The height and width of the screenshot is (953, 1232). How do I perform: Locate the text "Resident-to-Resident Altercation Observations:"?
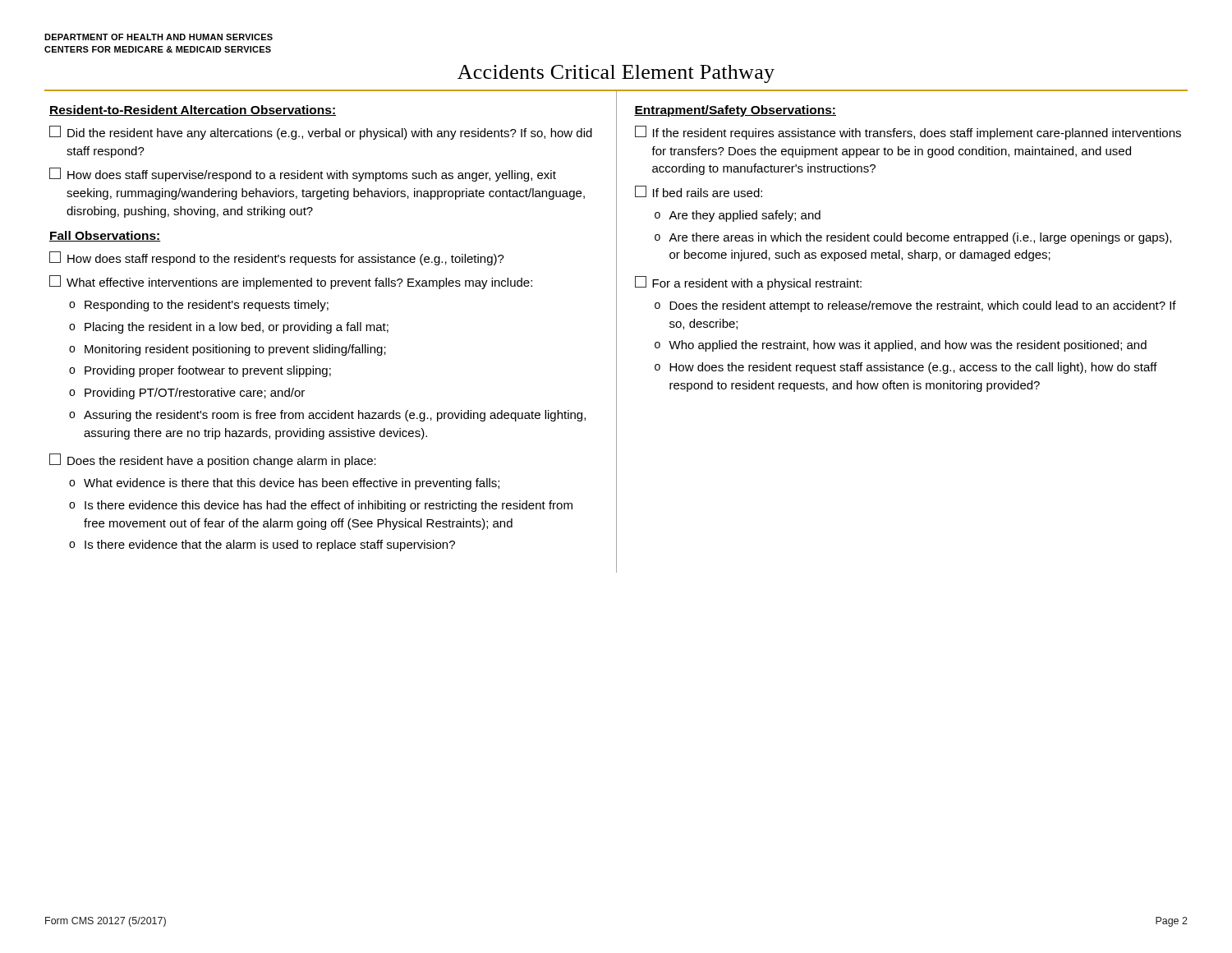193,109
